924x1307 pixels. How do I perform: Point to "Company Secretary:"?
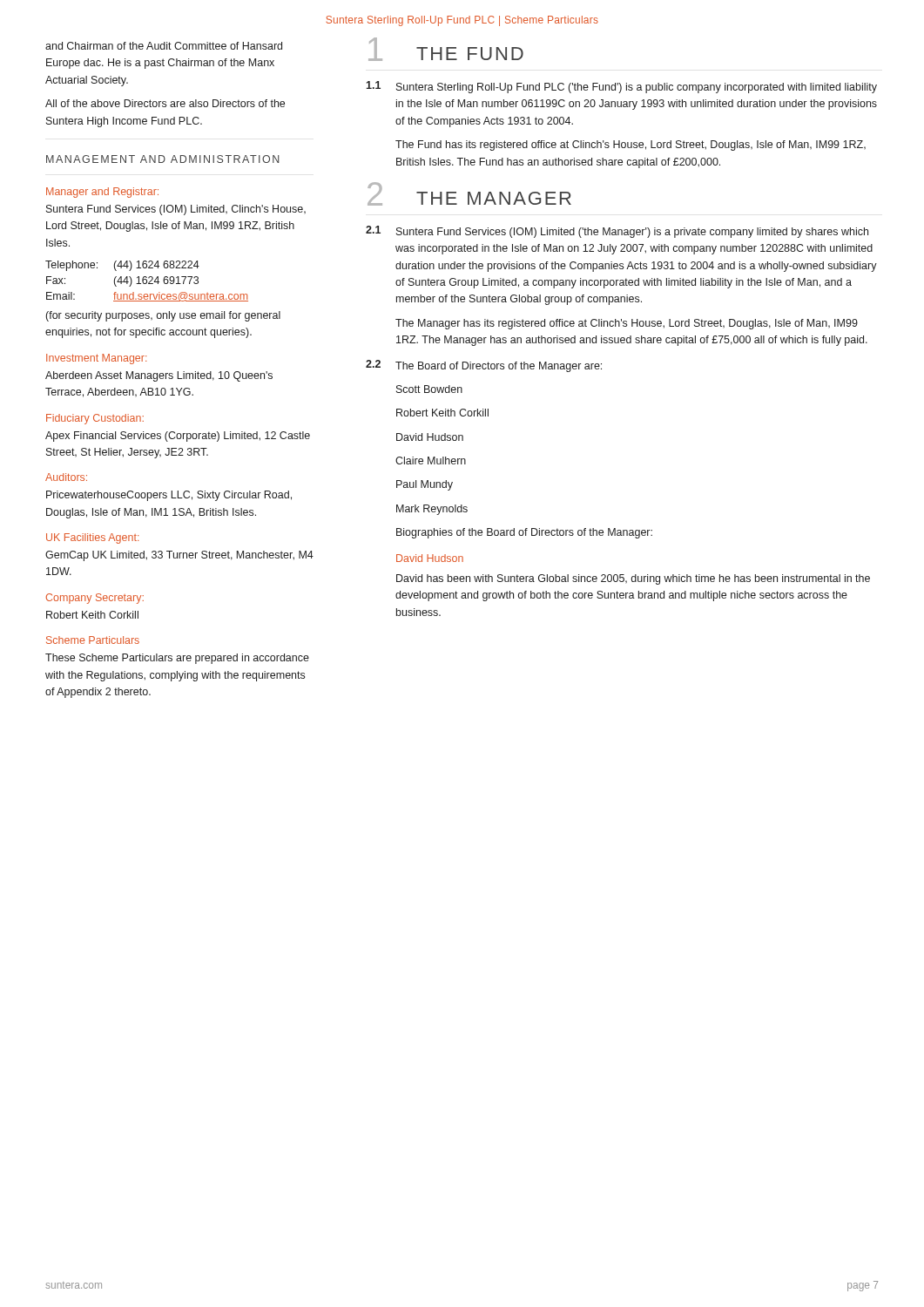(95, 597)
